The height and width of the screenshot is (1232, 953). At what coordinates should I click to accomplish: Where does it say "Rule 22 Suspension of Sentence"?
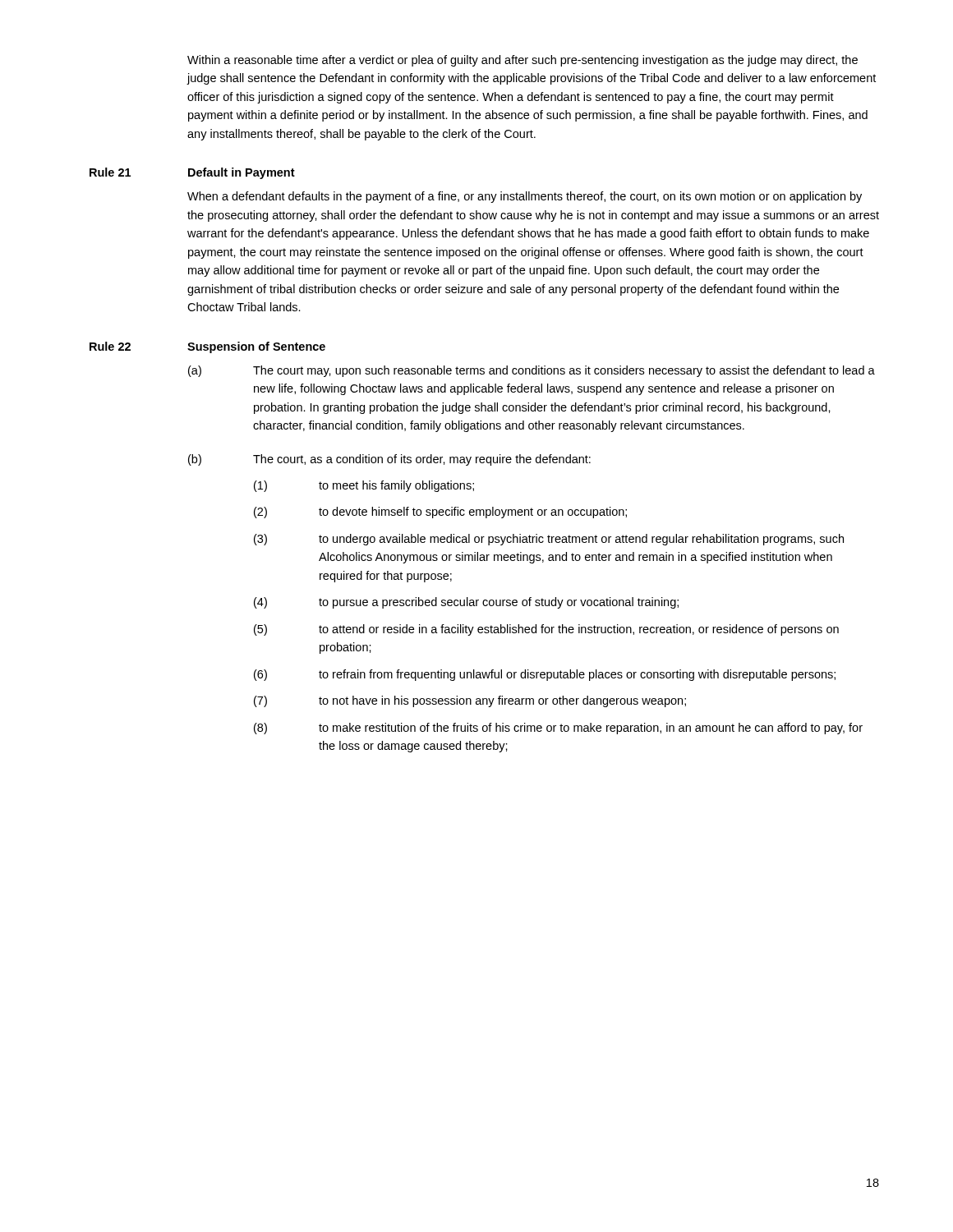point(207,346)
